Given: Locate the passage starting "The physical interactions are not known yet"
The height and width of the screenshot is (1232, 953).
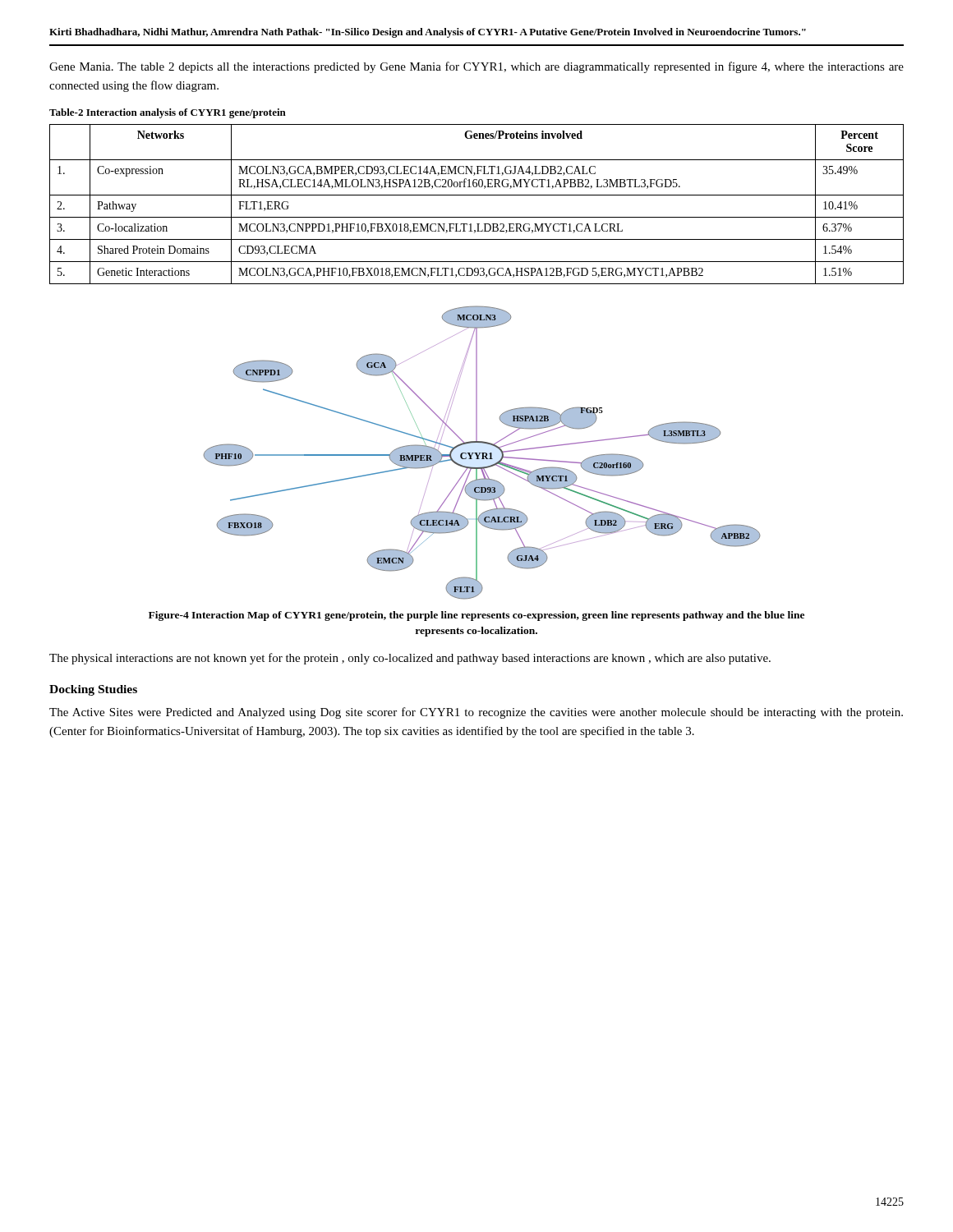Looking at the screenshot, I should pyautogui.click(x=410, y=658).
